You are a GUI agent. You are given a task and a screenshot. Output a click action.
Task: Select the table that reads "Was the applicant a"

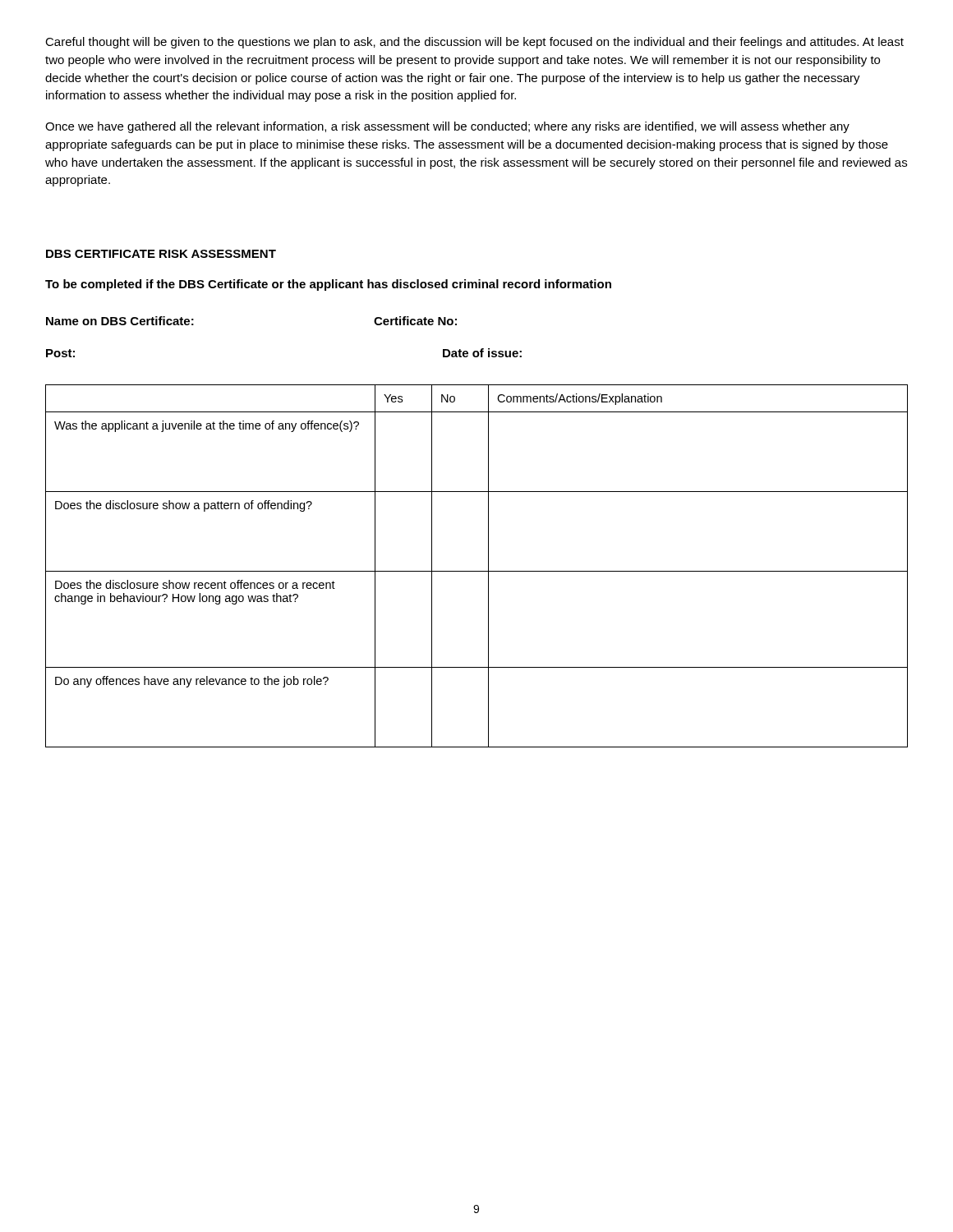pos(476,566)
